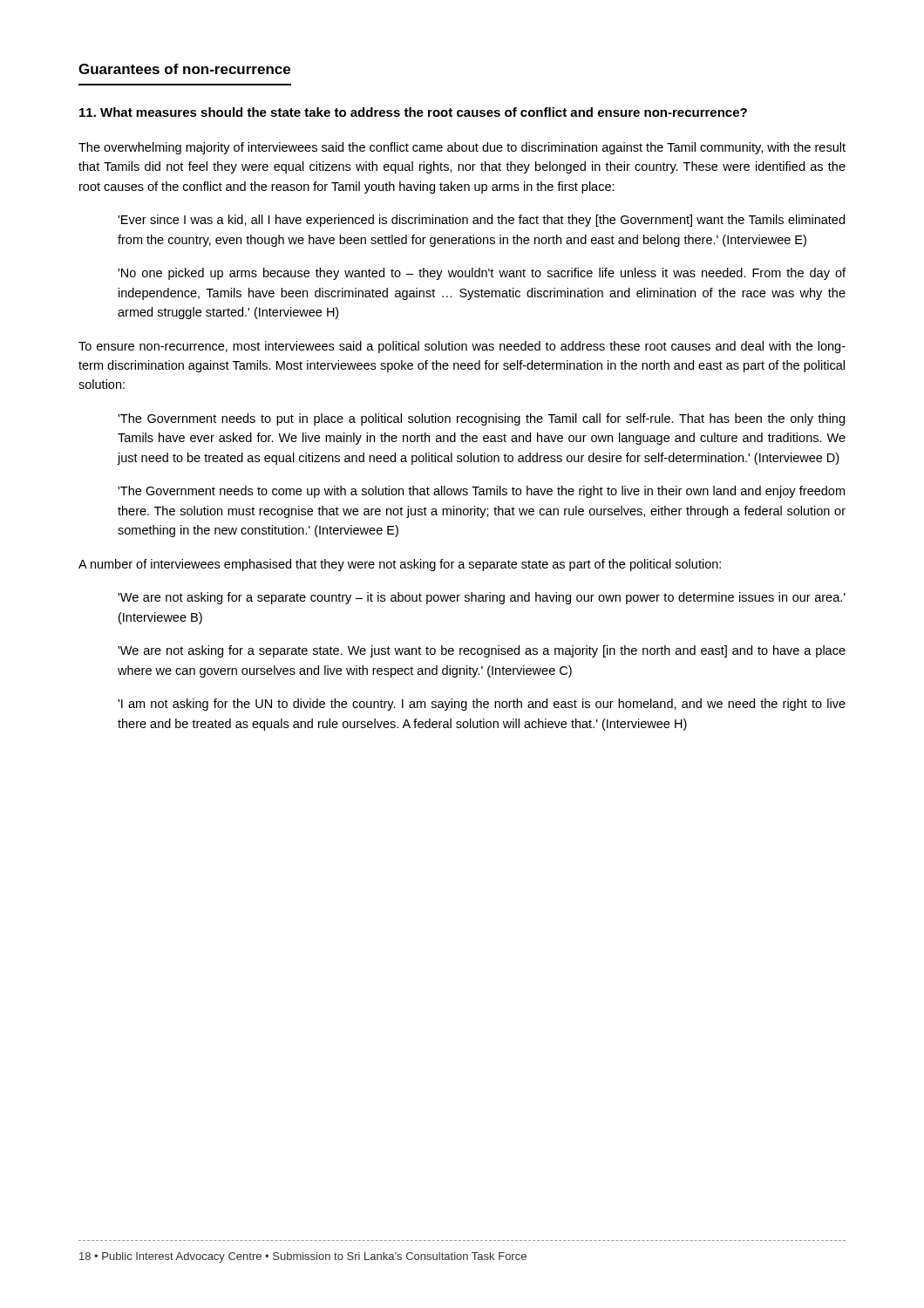Select the region starting "'Ever since I was a"

tap(482, 230)
